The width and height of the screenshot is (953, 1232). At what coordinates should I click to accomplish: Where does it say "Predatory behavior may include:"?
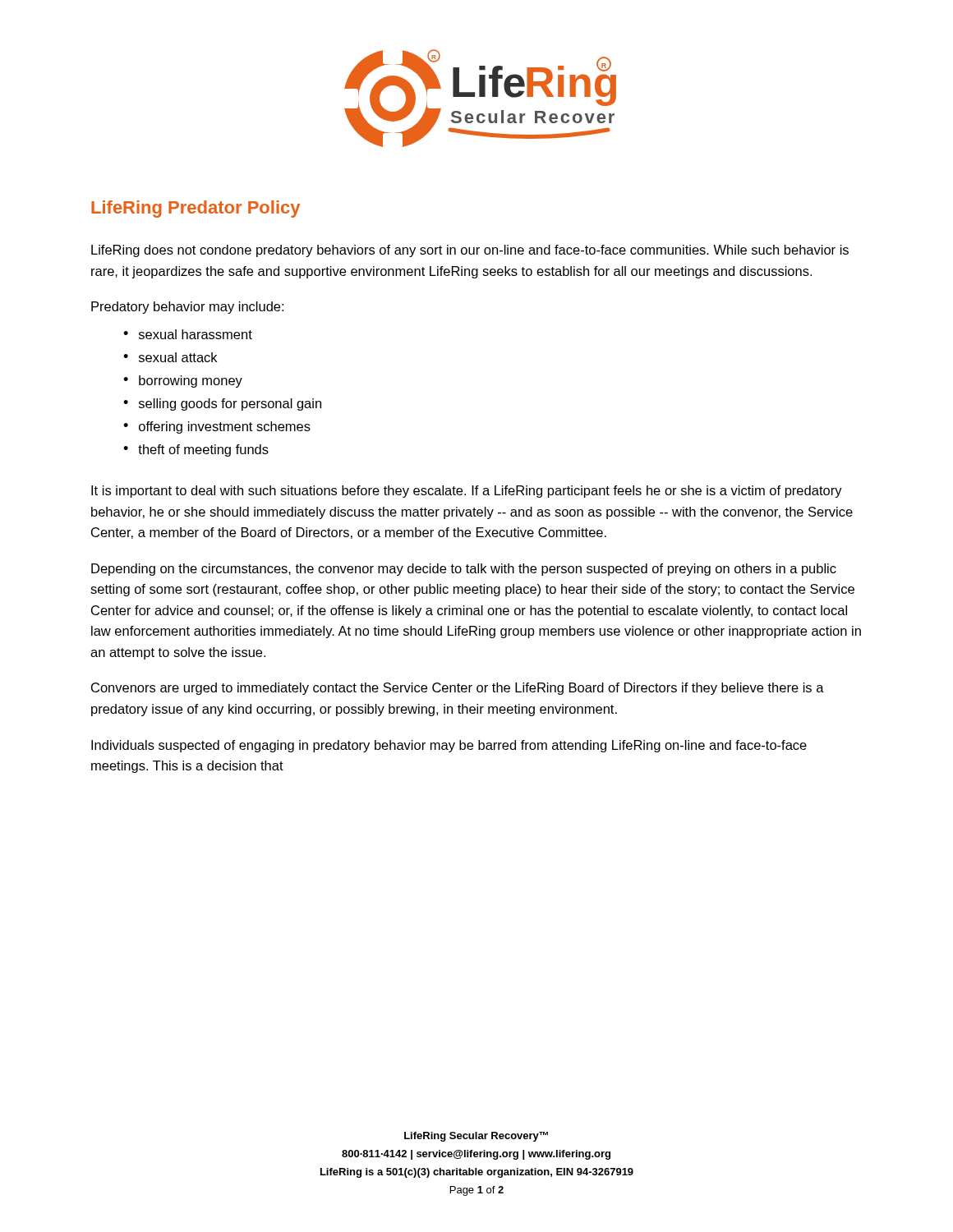pyautogui.click(x=188, y=306)
